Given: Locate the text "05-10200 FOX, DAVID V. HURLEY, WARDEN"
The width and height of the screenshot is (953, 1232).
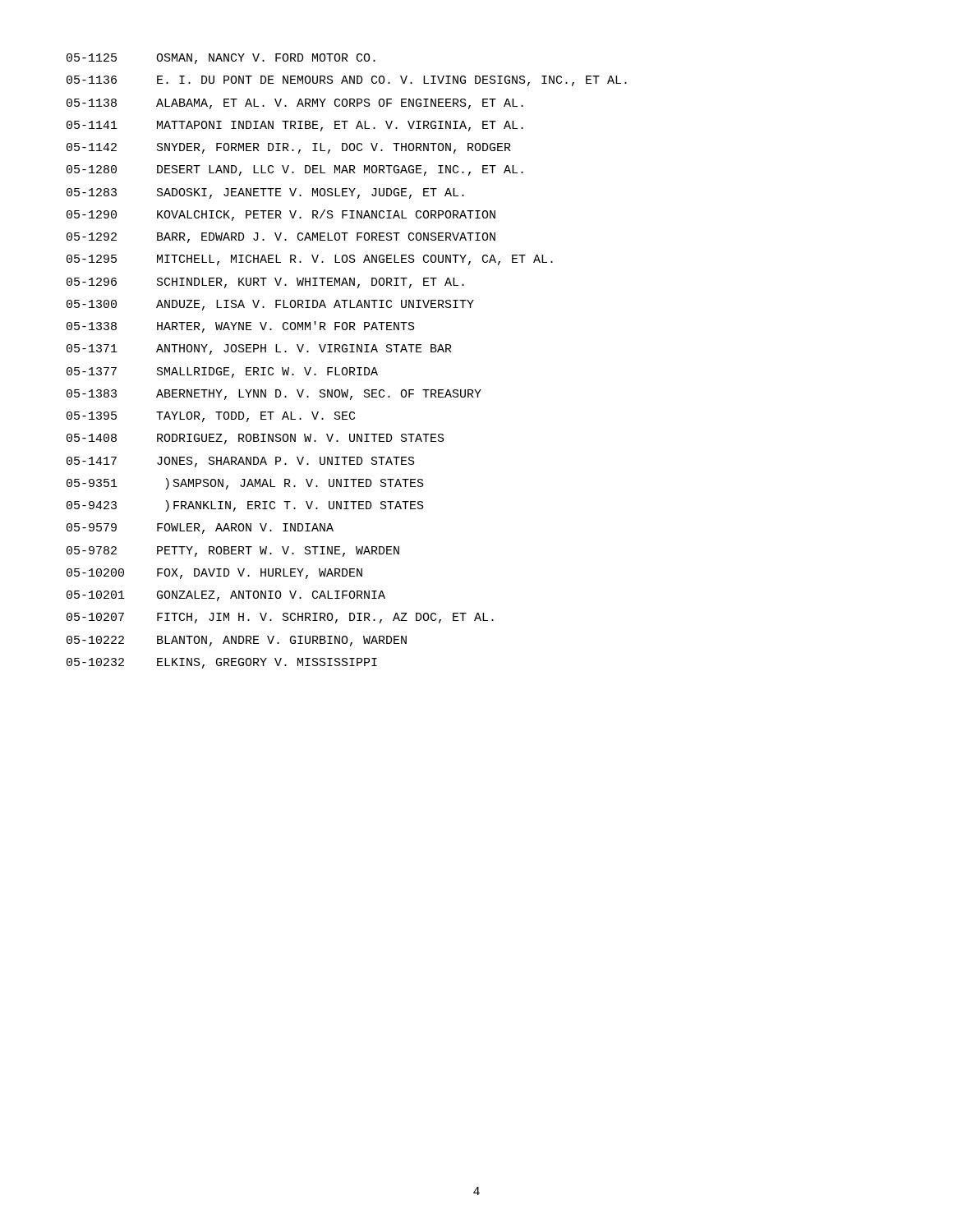Looking at the screenshot, I should 214,574.
